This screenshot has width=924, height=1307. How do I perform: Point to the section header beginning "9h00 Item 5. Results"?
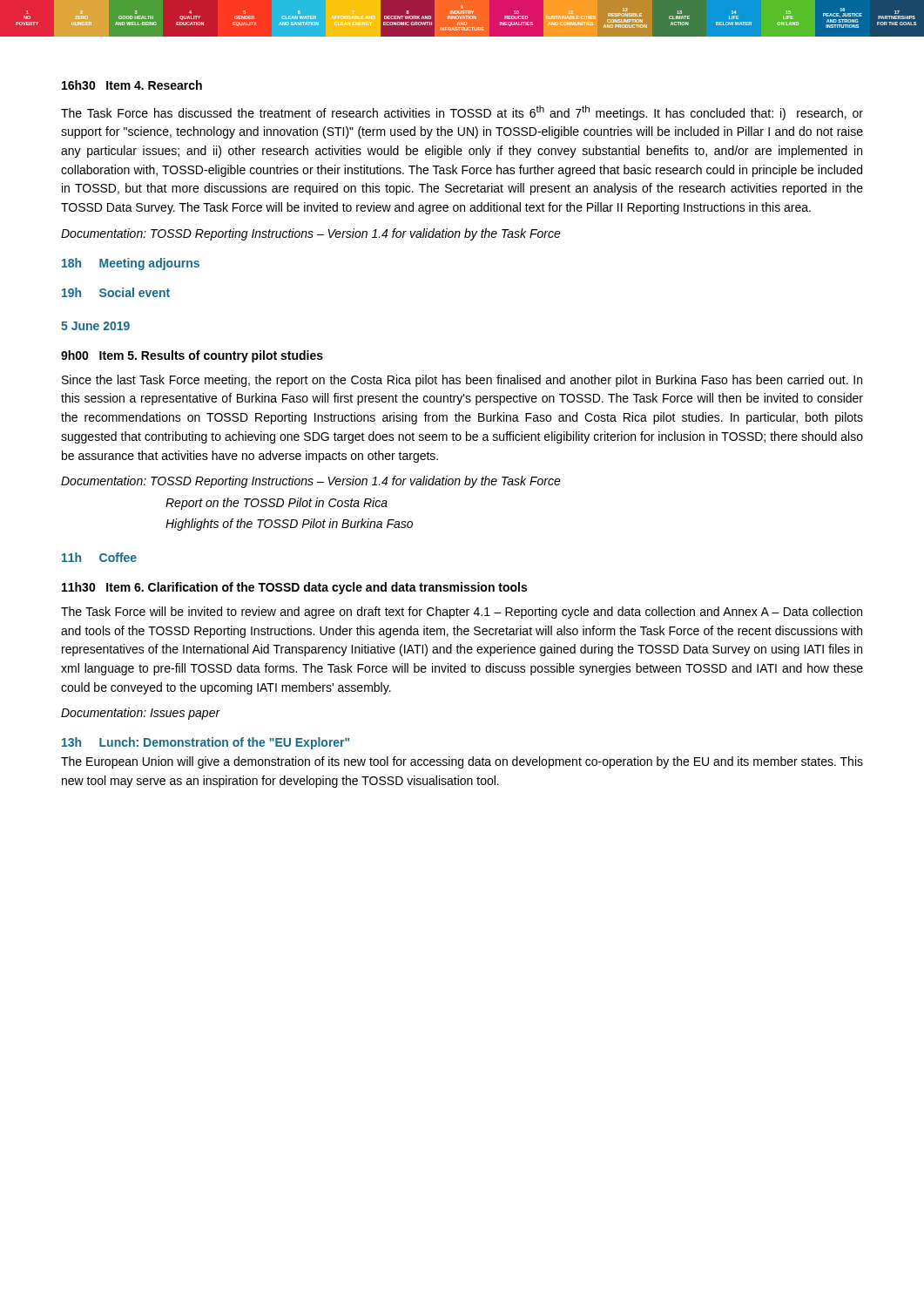(x=192, y=355)
